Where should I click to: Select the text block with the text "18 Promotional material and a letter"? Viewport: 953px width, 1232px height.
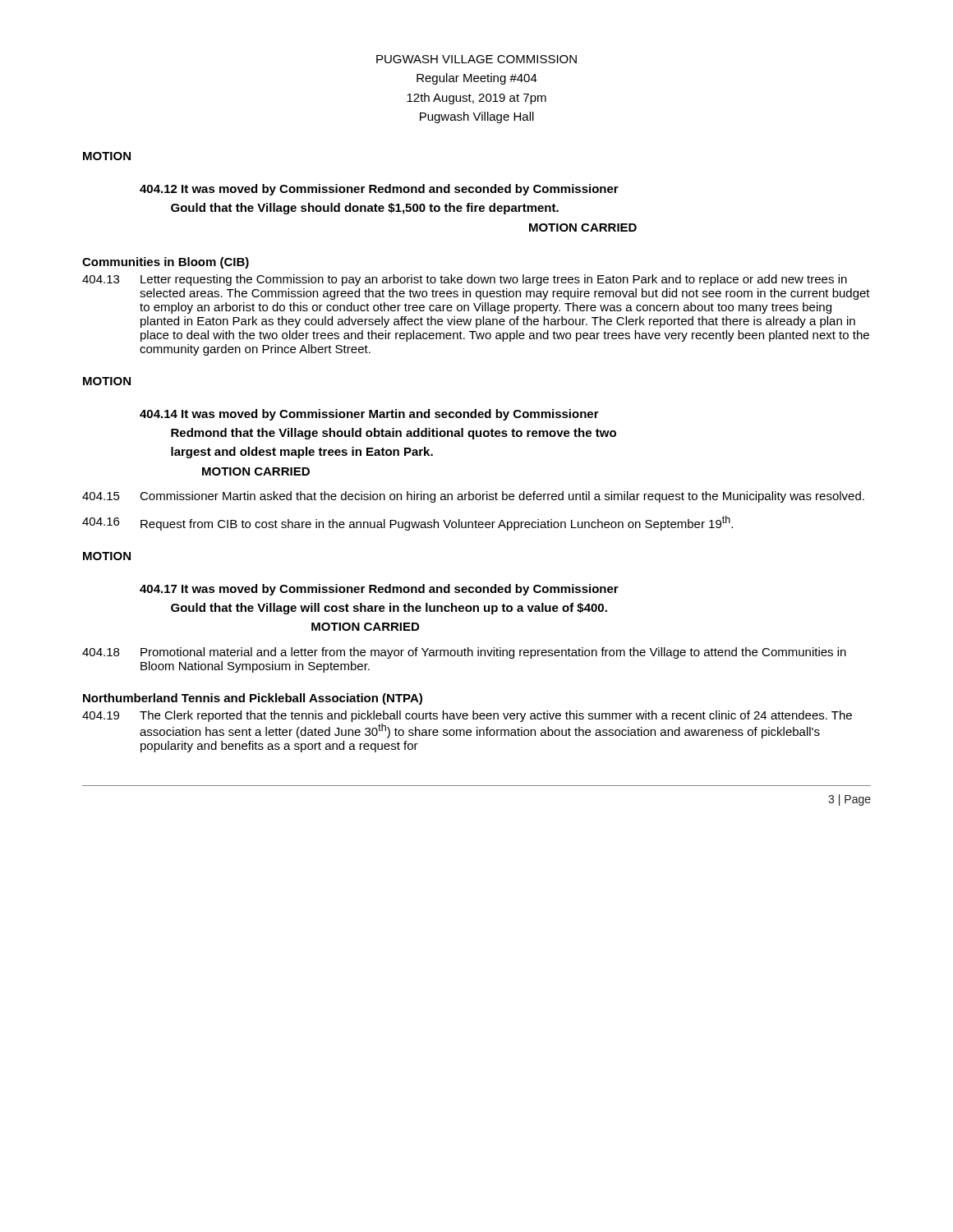point(476,658)
